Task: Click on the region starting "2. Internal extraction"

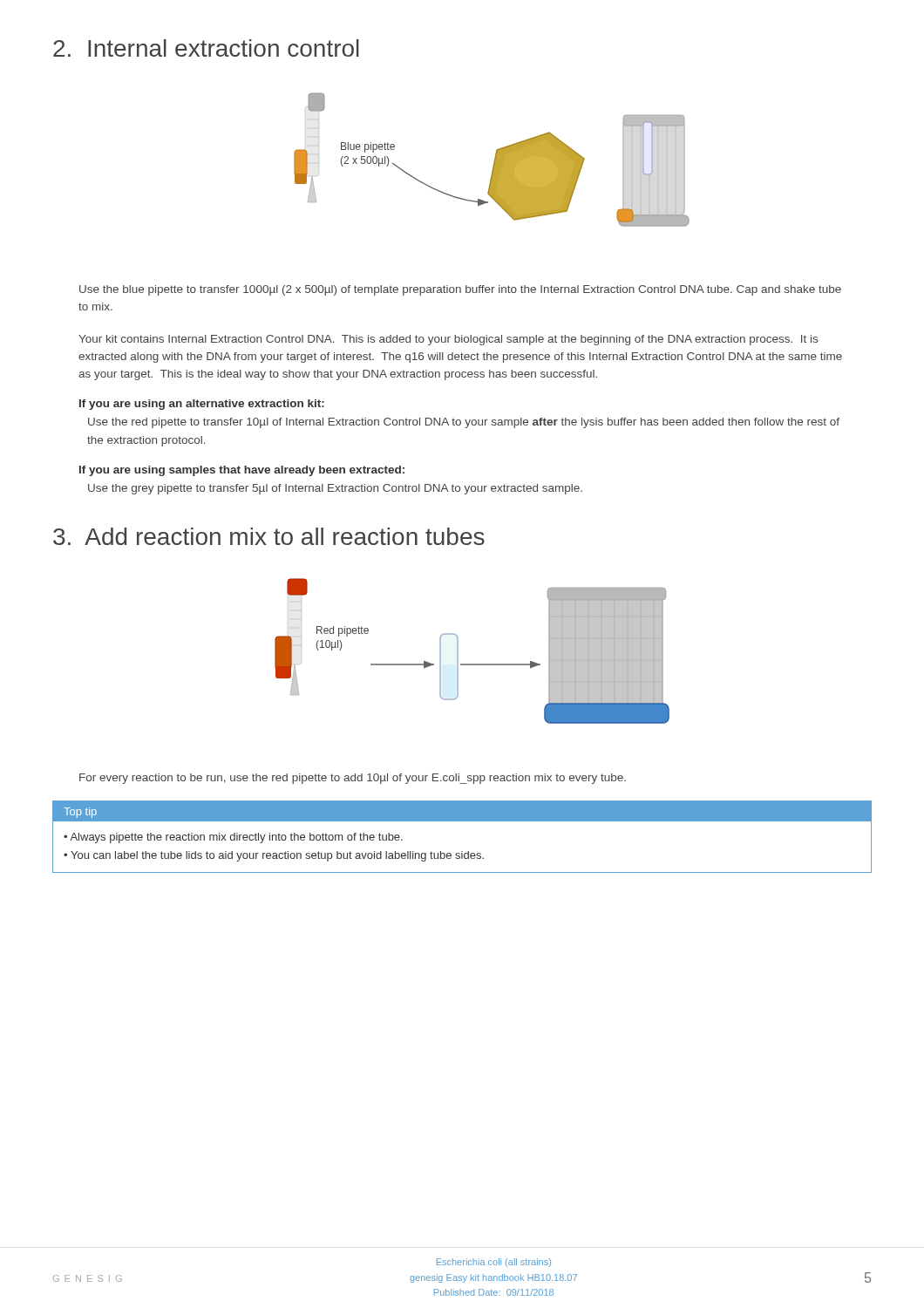Action: point(206,48)
